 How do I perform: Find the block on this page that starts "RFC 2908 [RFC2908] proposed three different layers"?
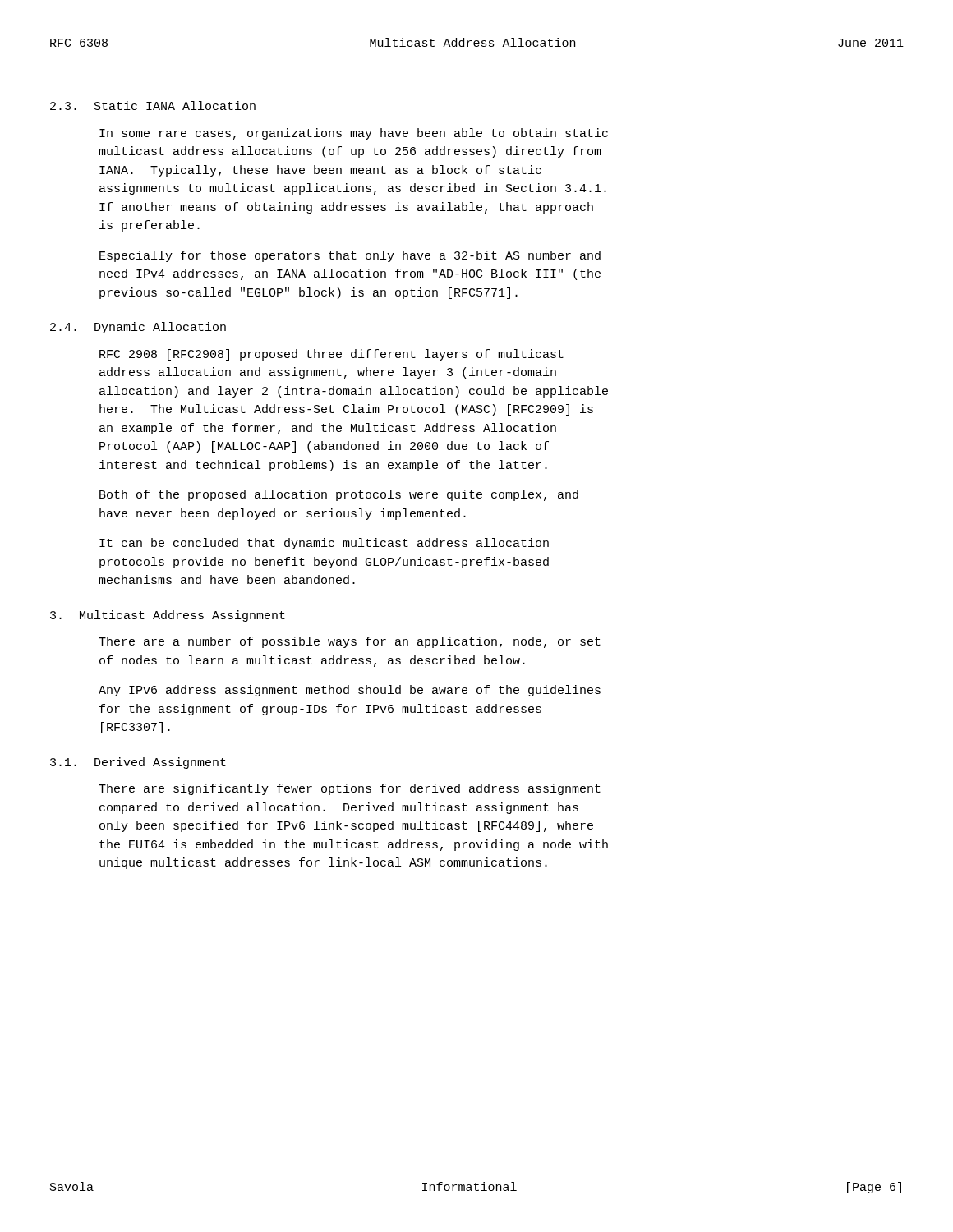354,410
